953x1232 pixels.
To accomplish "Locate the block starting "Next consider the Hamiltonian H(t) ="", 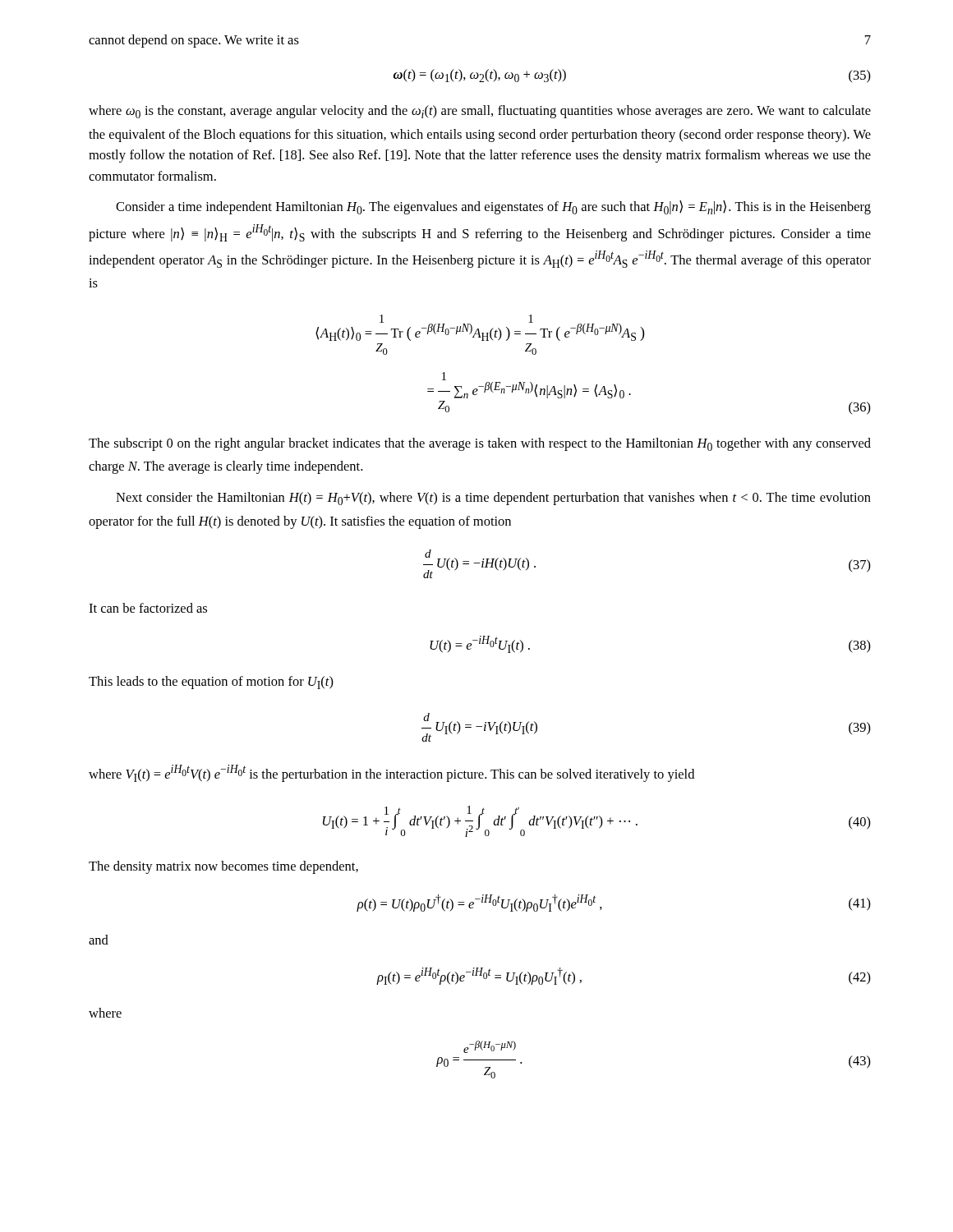I will [x=480, y=509].
